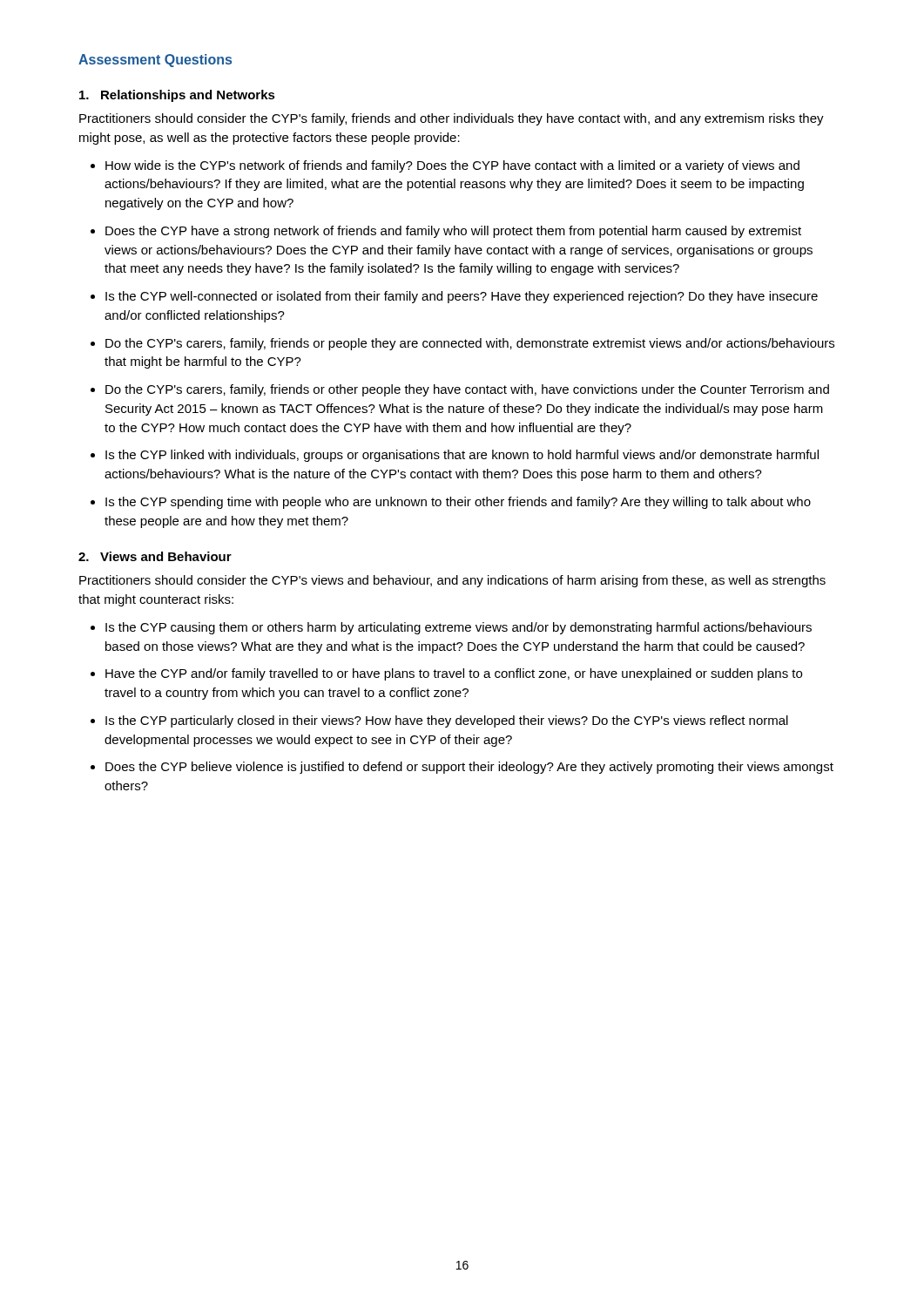Locate the passage starting "Practitioners should consider the CYP's views and"

(x=452, y=590)
